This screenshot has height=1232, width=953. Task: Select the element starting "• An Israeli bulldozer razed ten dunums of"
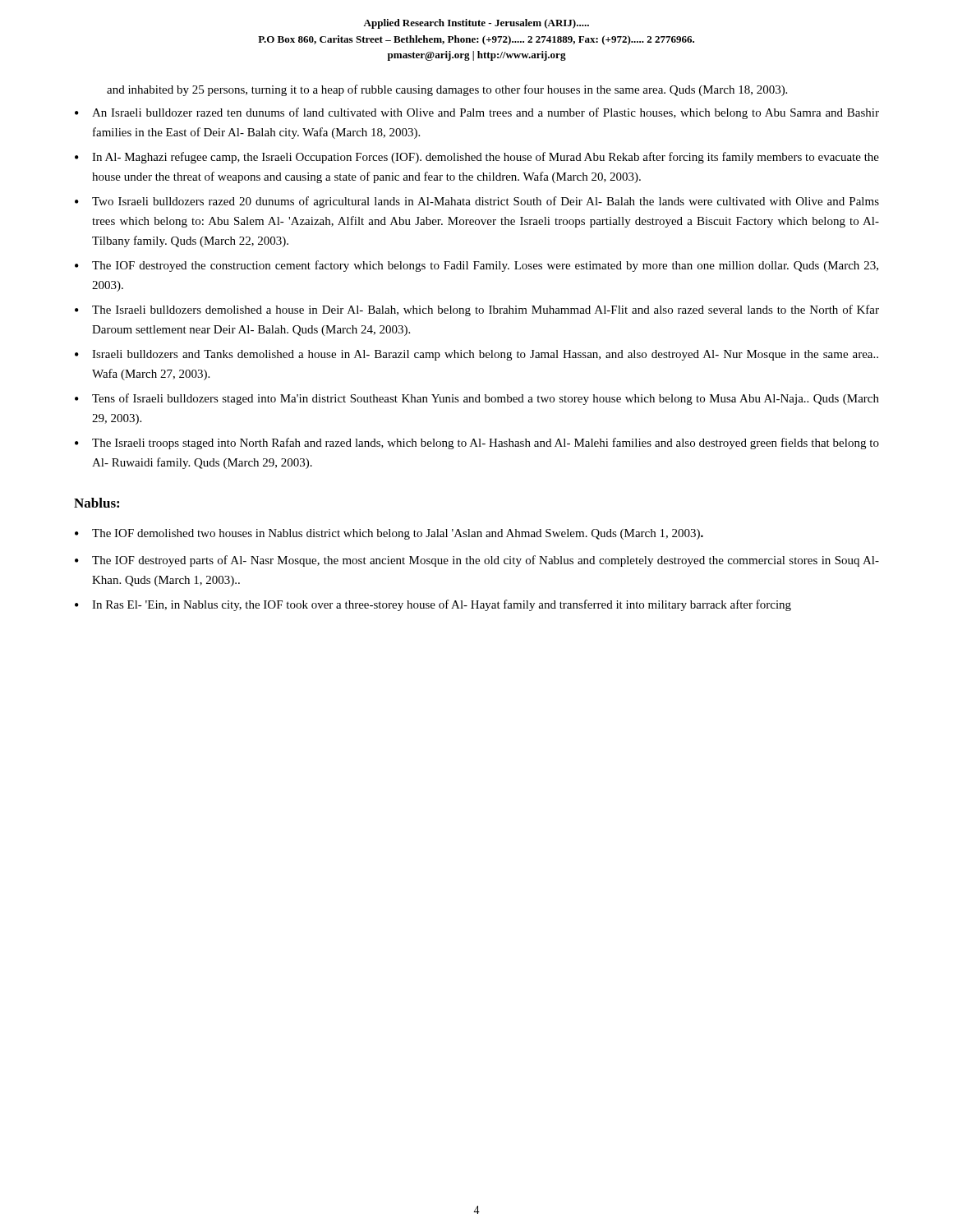click(476, 122)
